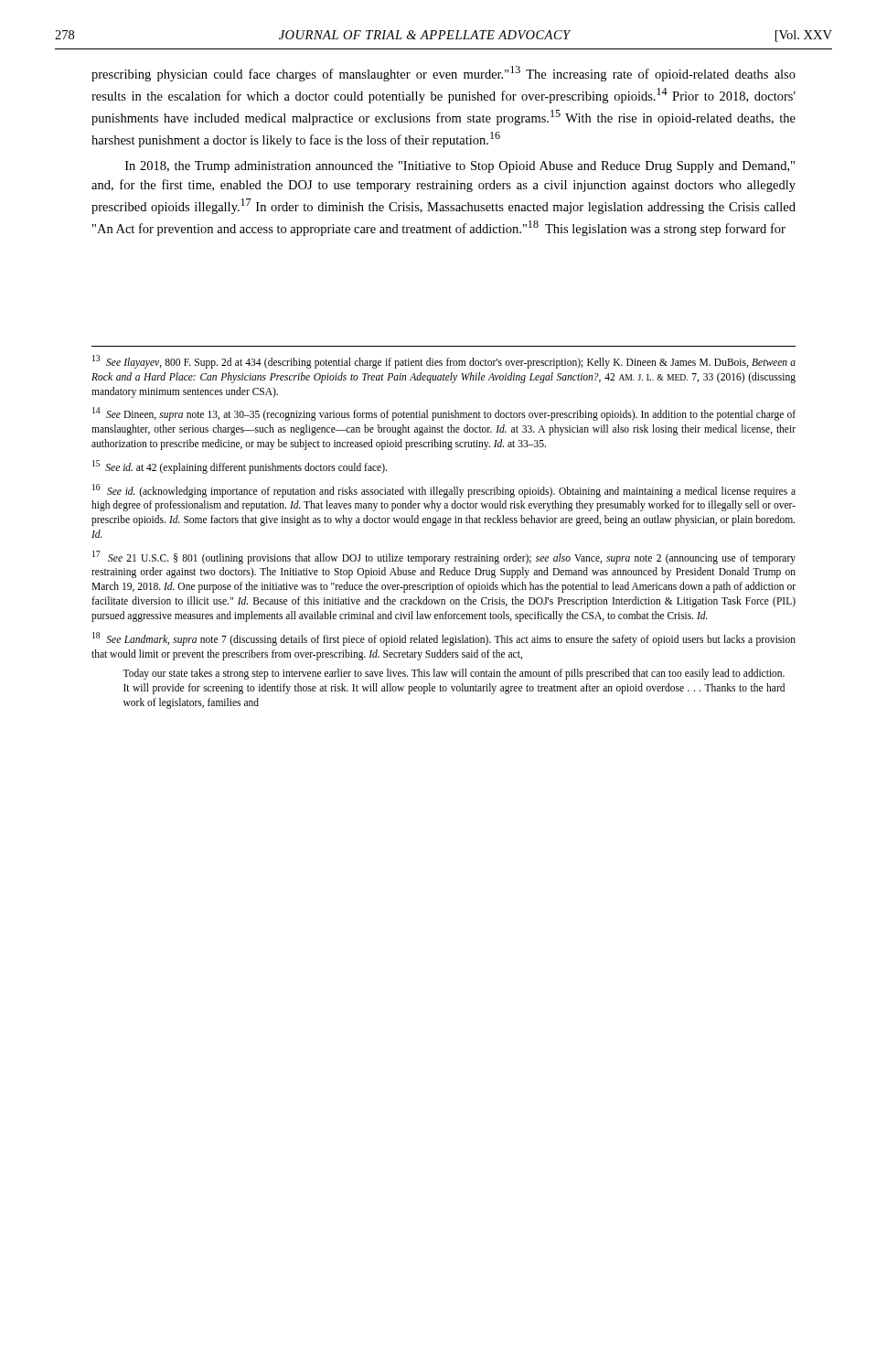The height and width of the screenshot is (1372, 887).
Task: Click on the block starting "13 See Ilayayev, 800 F. Supp."
Action: click(x=444, y=375)
